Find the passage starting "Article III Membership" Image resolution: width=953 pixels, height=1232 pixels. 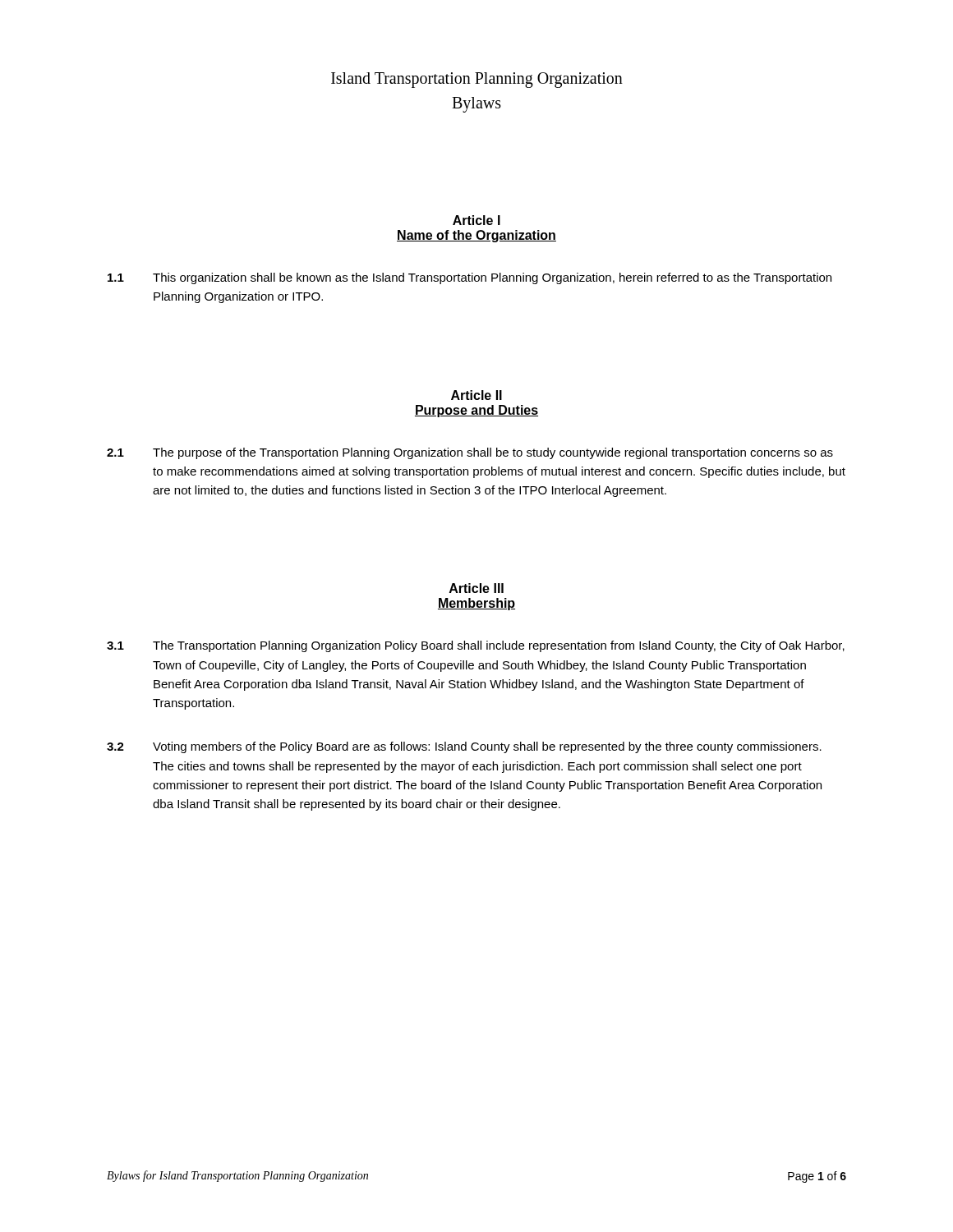point(476,597)
